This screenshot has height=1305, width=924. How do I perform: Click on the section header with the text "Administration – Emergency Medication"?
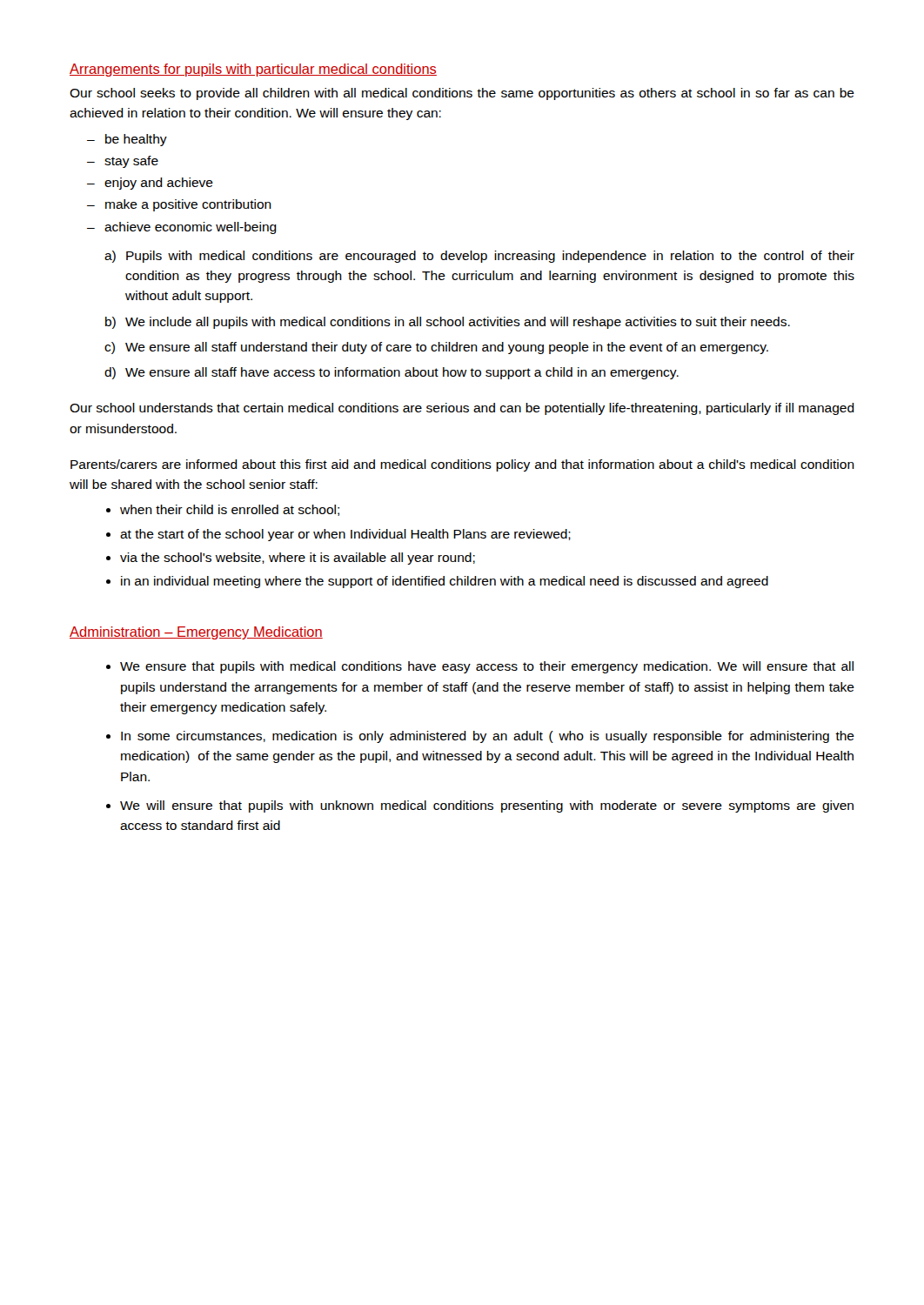coord(196,632)
